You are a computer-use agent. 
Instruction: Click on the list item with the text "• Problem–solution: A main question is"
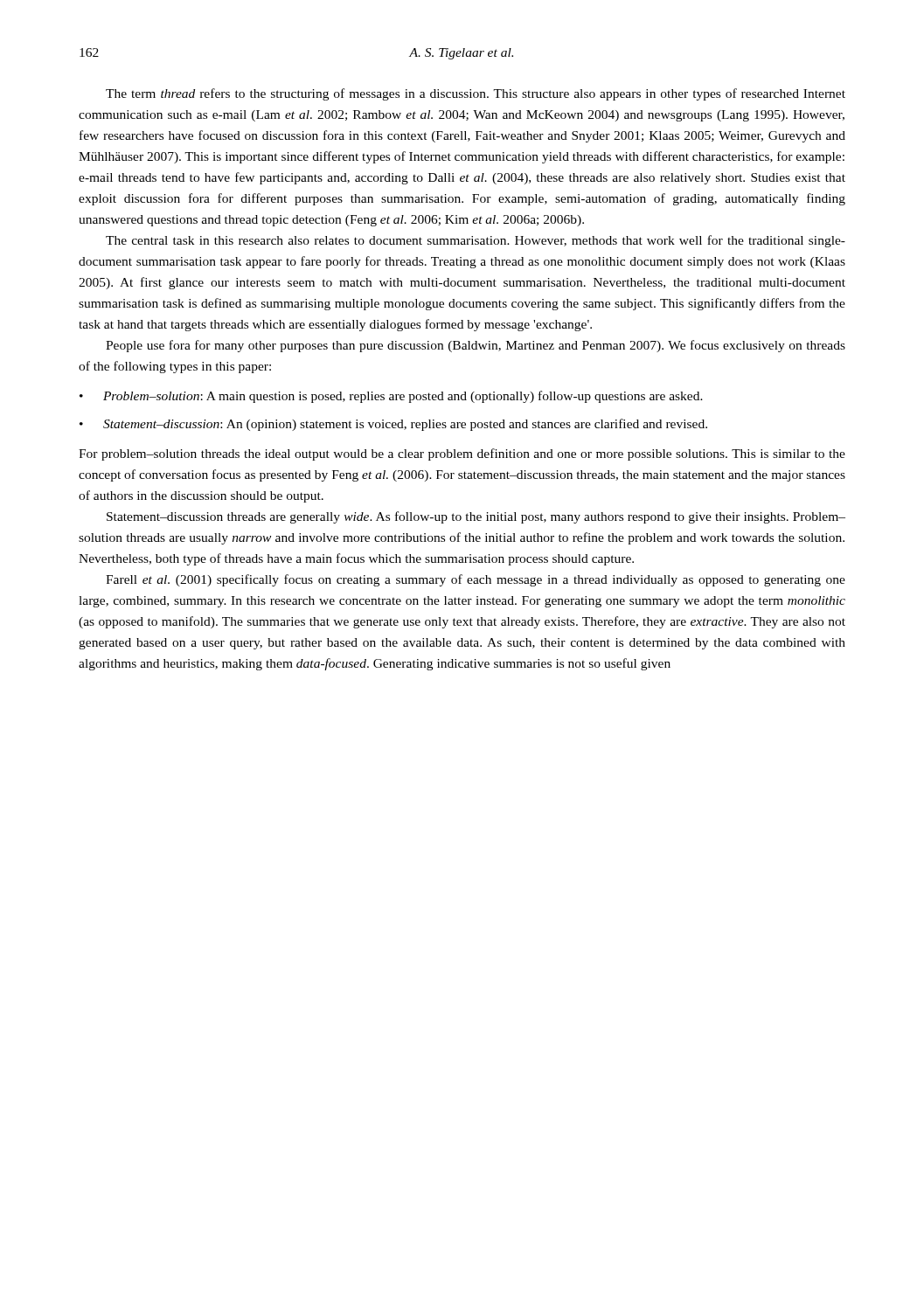pos(391,396)
